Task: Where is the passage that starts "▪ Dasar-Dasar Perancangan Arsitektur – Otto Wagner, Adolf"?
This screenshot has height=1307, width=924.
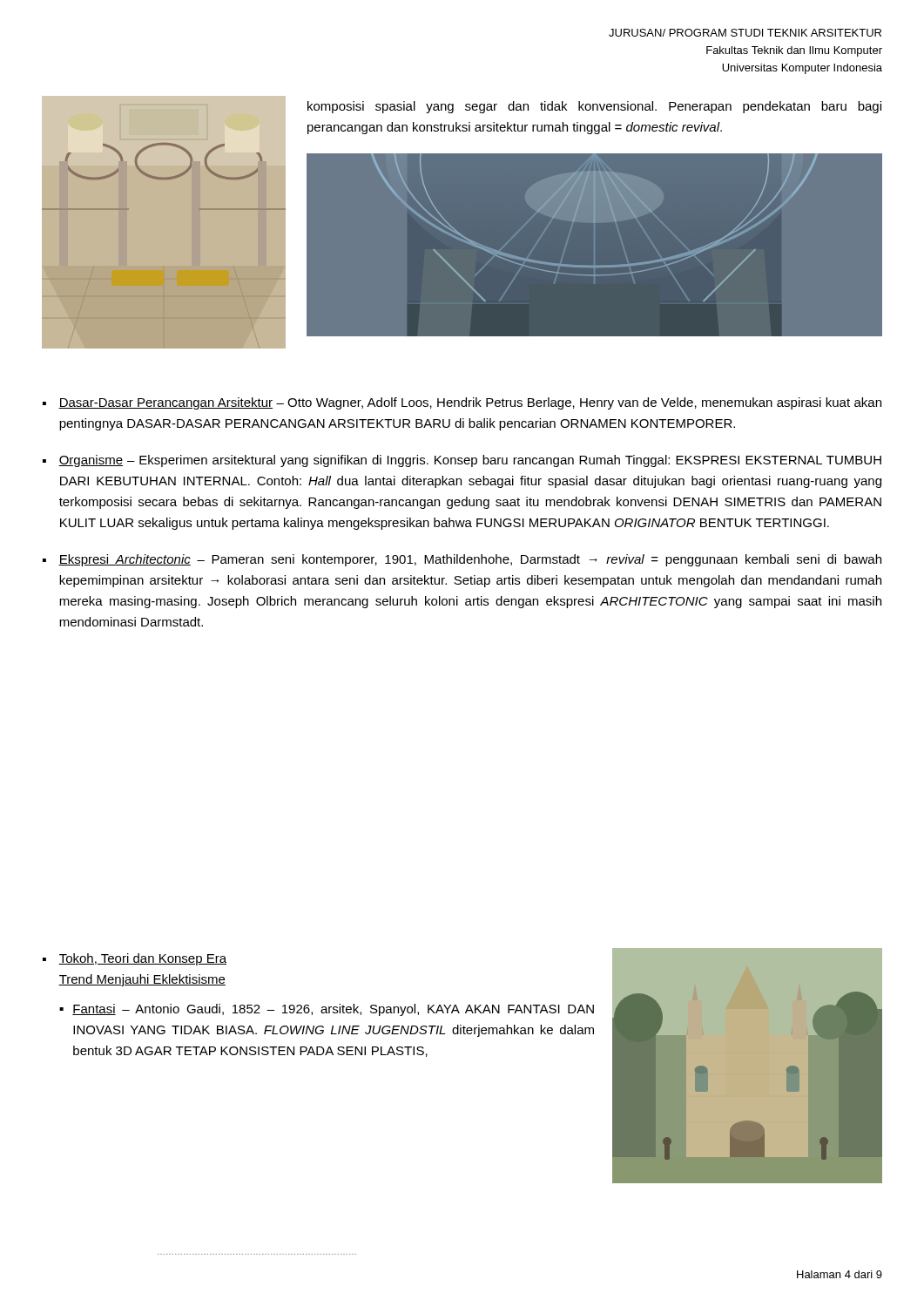Action: [462, 413]
